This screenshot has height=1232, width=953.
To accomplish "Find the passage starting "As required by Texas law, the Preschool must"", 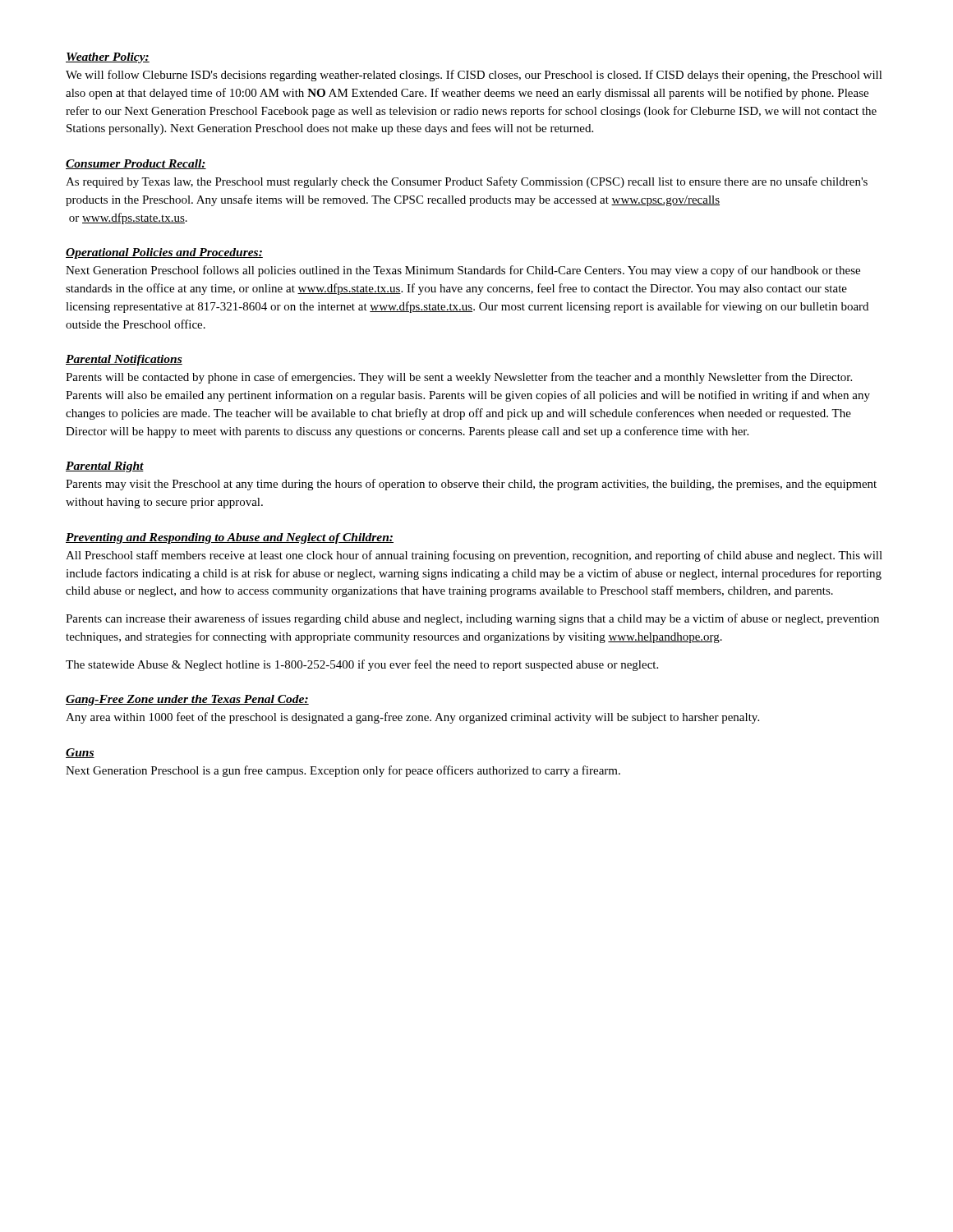I will pyautogui.click(x=476, y=200).
